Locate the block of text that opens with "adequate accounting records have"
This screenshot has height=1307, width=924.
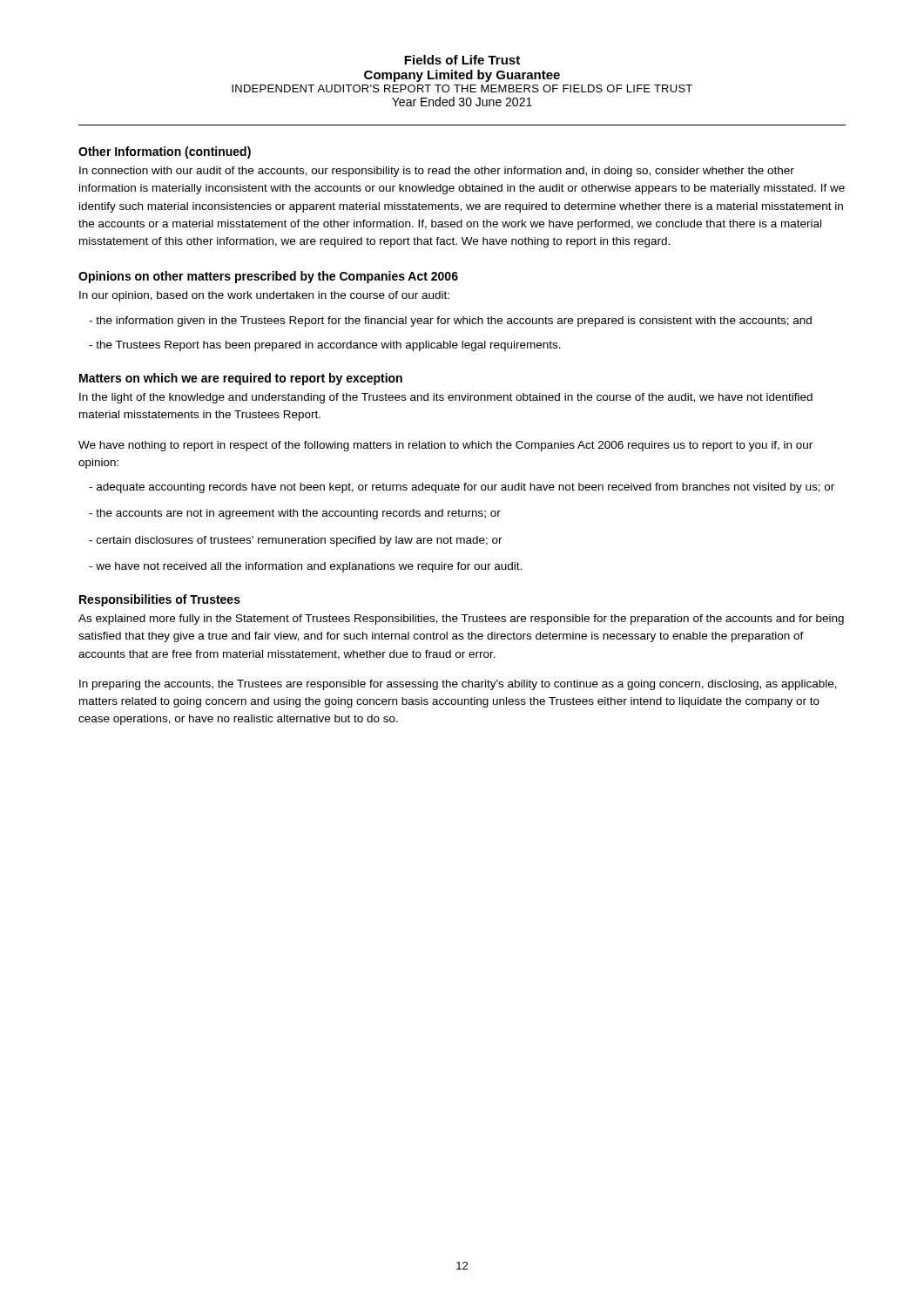point(462,487)
